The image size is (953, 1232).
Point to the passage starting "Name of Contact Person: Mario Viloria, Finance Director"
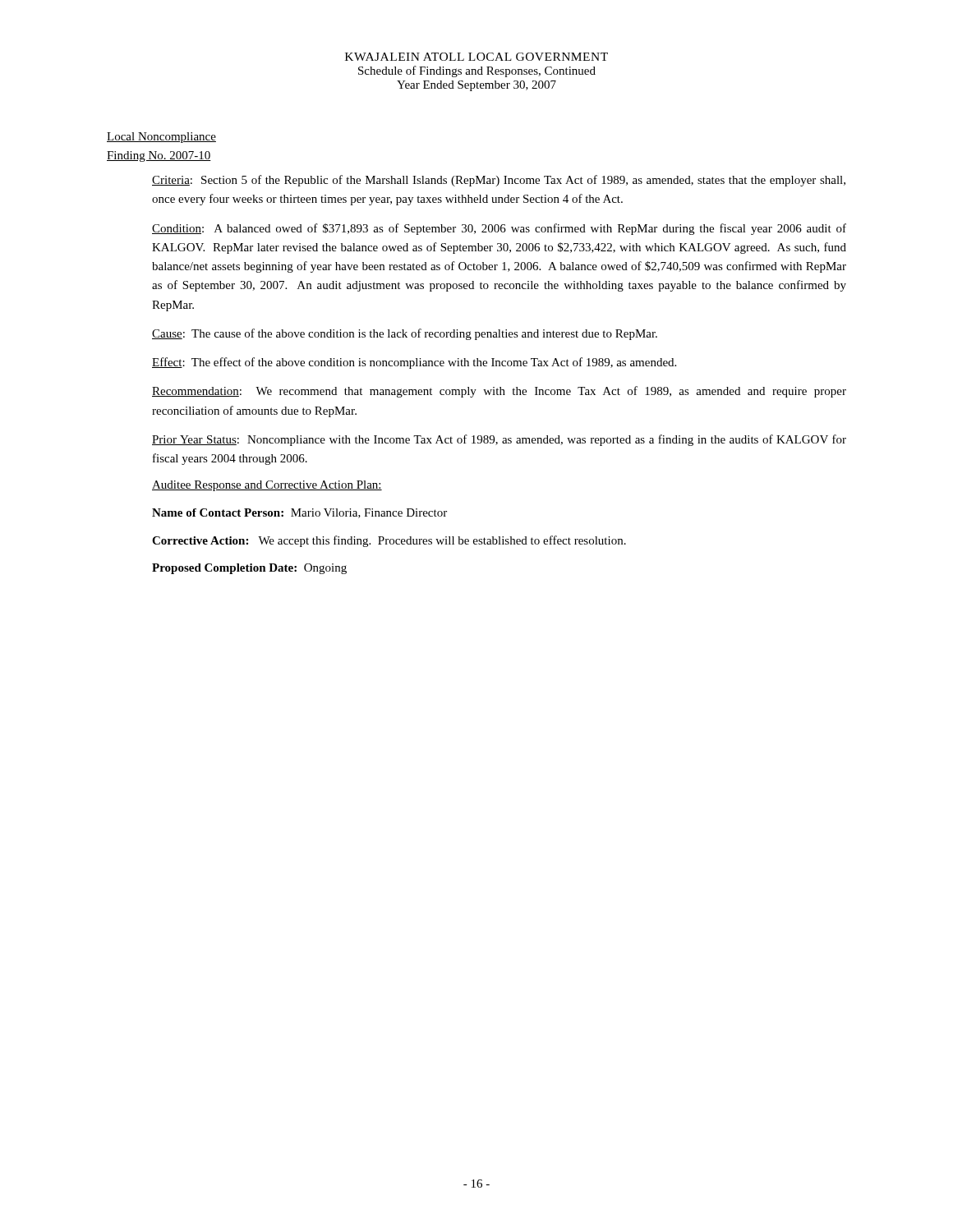300,513
